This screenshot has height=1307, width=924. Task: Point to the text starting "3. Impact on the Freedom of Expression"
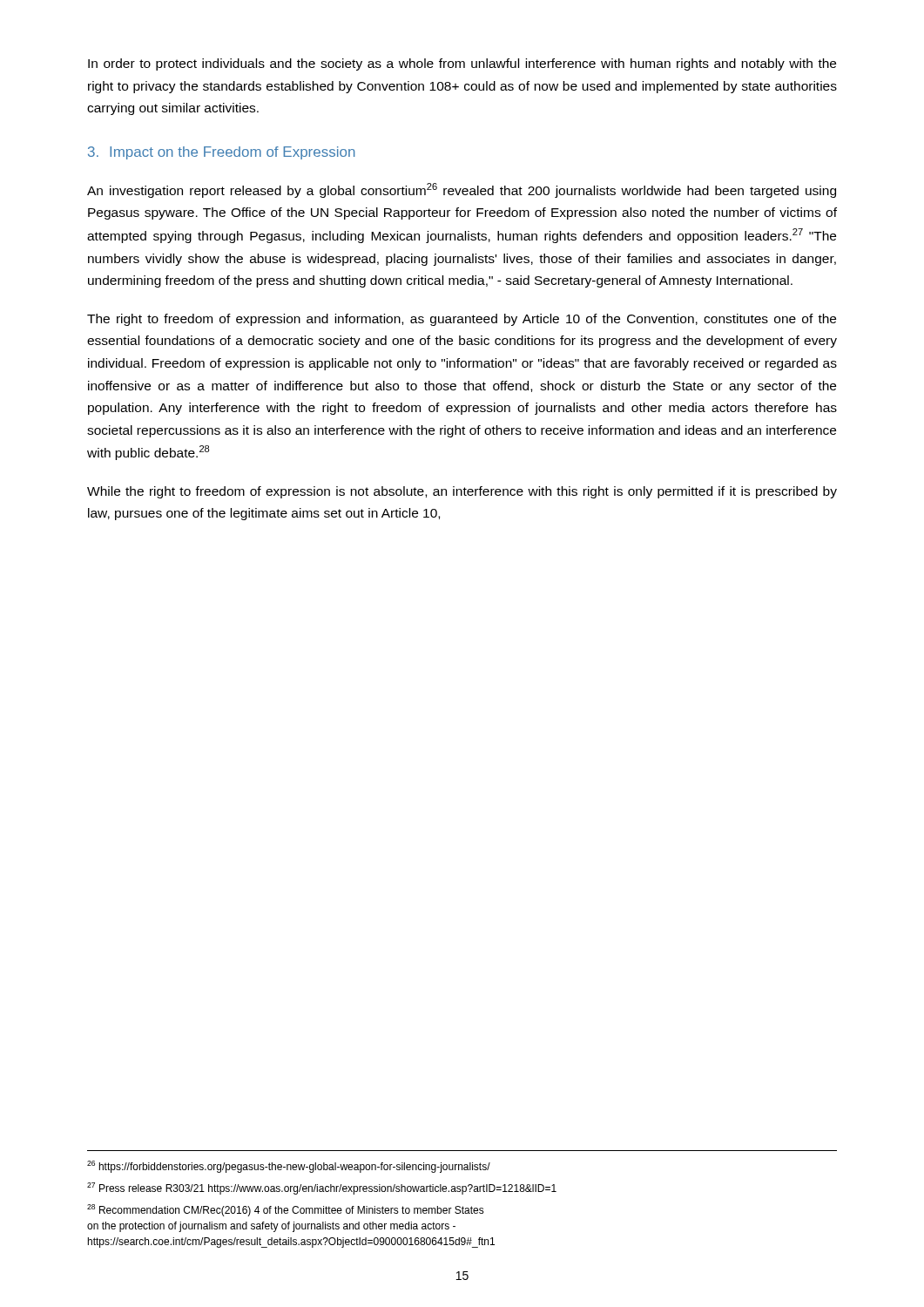point(221,152)
